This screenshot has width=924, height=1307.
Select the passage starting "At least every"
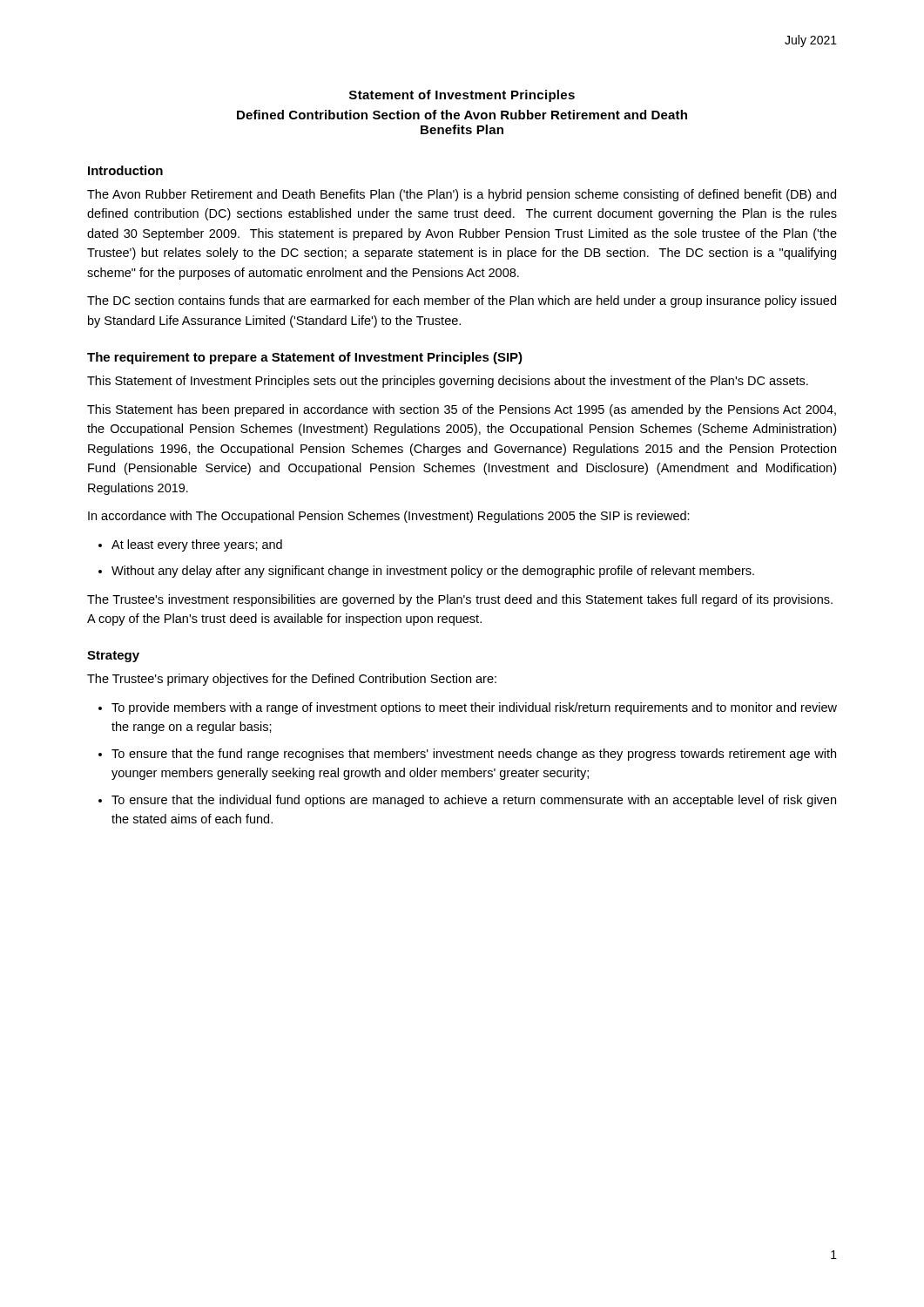pos(197,544)
